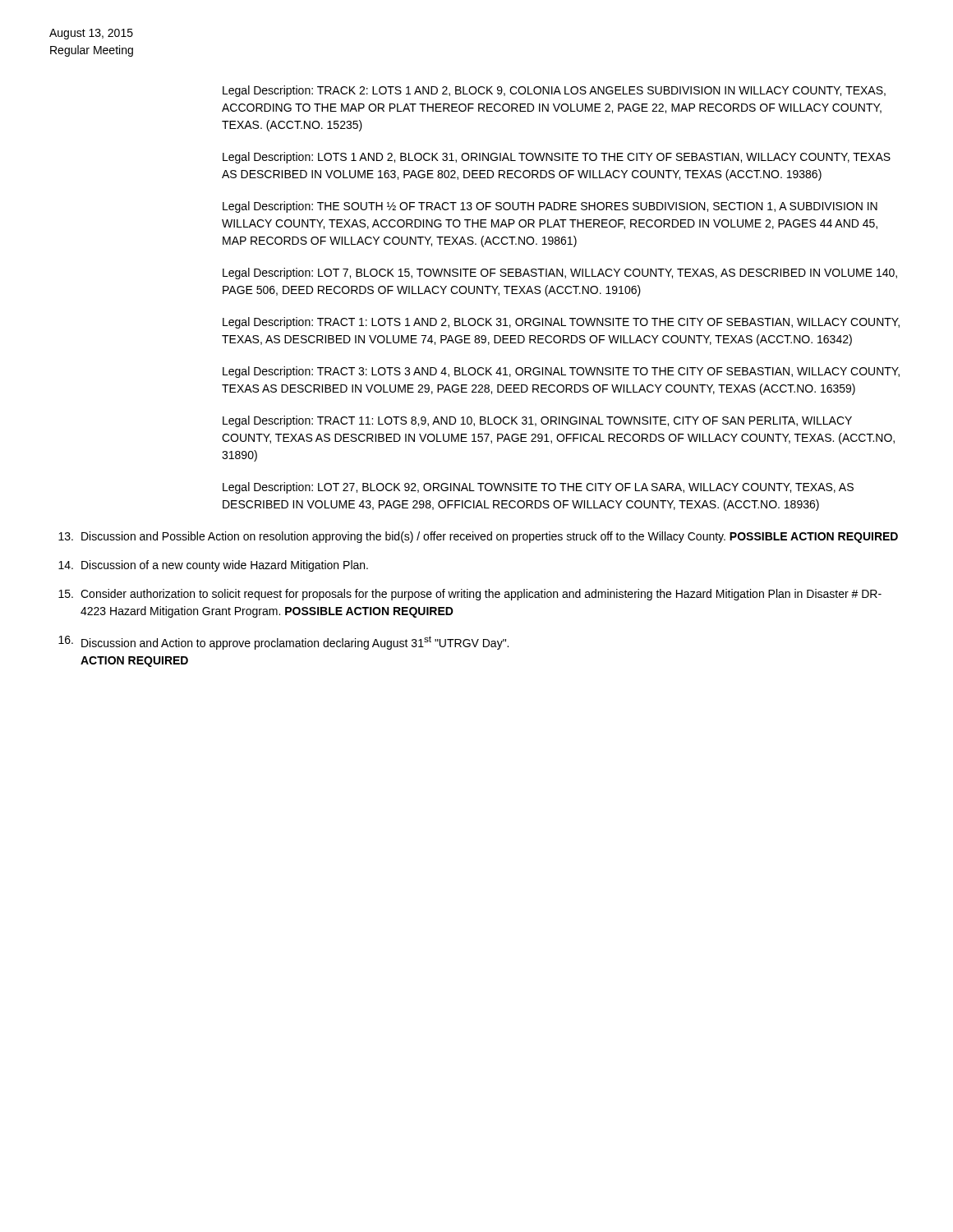Image resolution: width=953 pixels, height=1232 pixels.
Task: Locate the block of text that opens with "16. Discussion and"
Action: [476, 650]
